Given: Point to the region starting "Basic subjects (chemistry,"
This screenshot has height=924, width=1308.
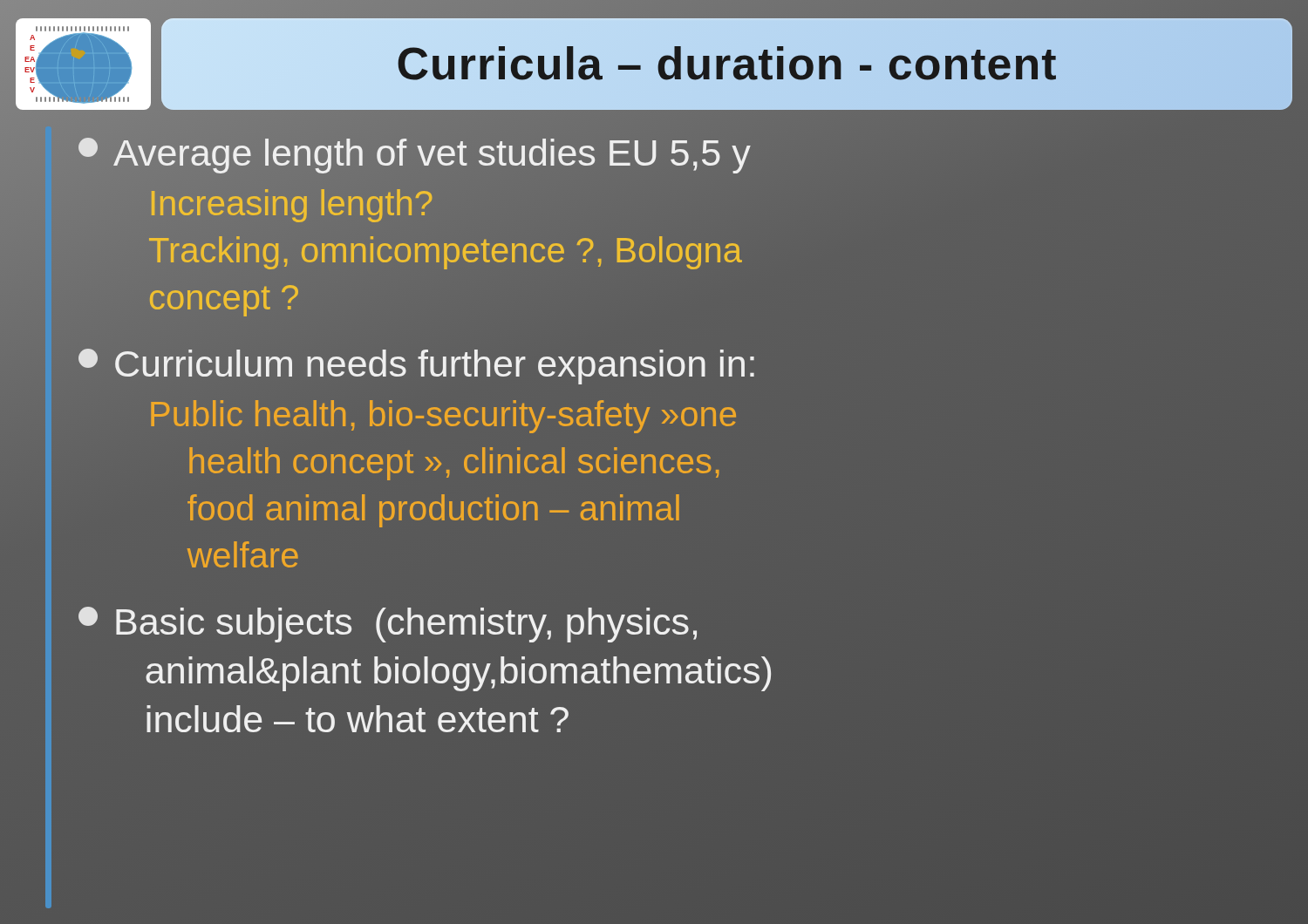Looking at the screenshot, I should pos(680,671).
